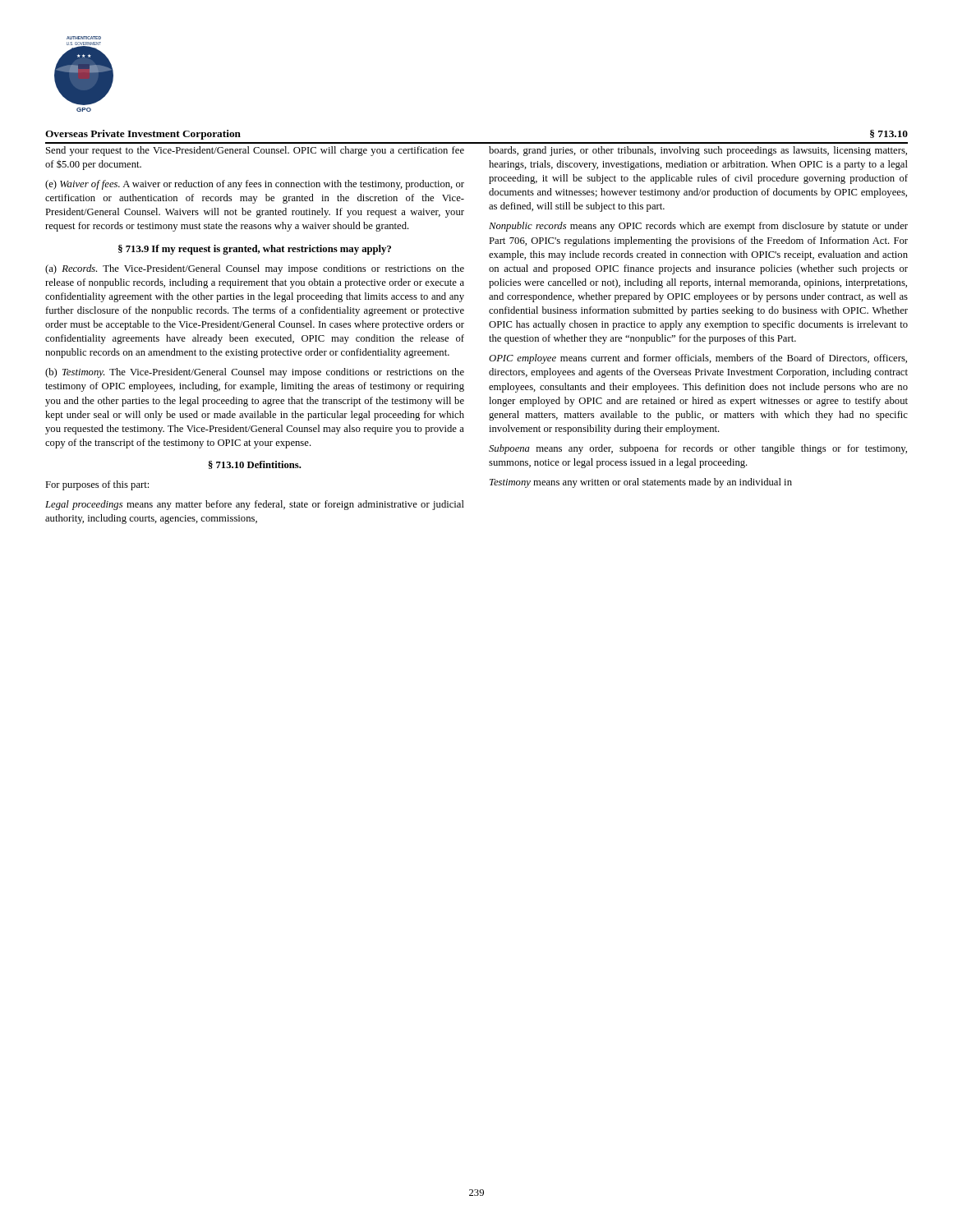Image resolution: width=953 pixels, height=1232 pixels.
Task: Locate the text block containing "(e) Waiver of fees."
Action: point(255,206)
